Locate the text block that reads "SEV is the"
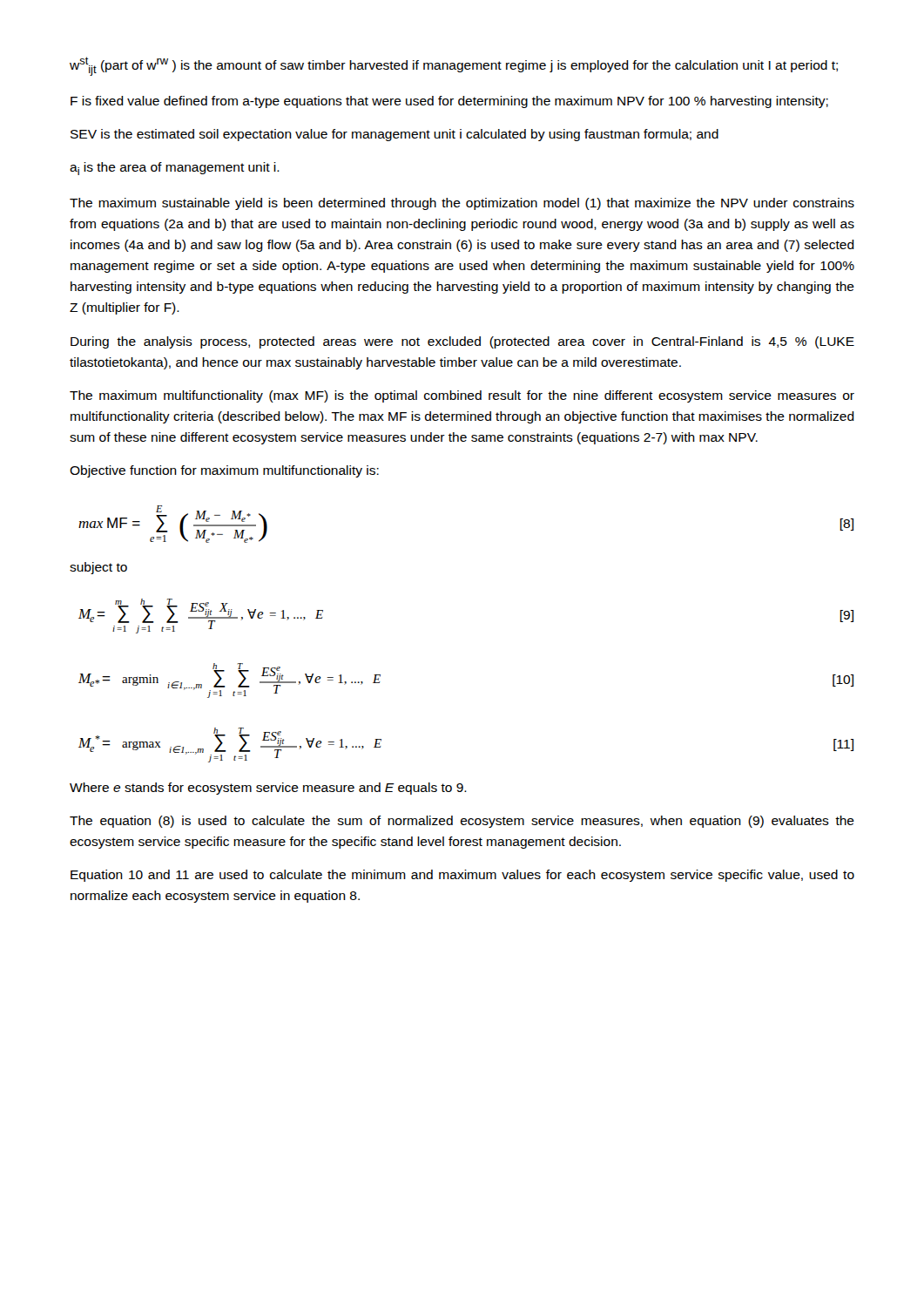Screen dimensions: 1307x924 394,134
